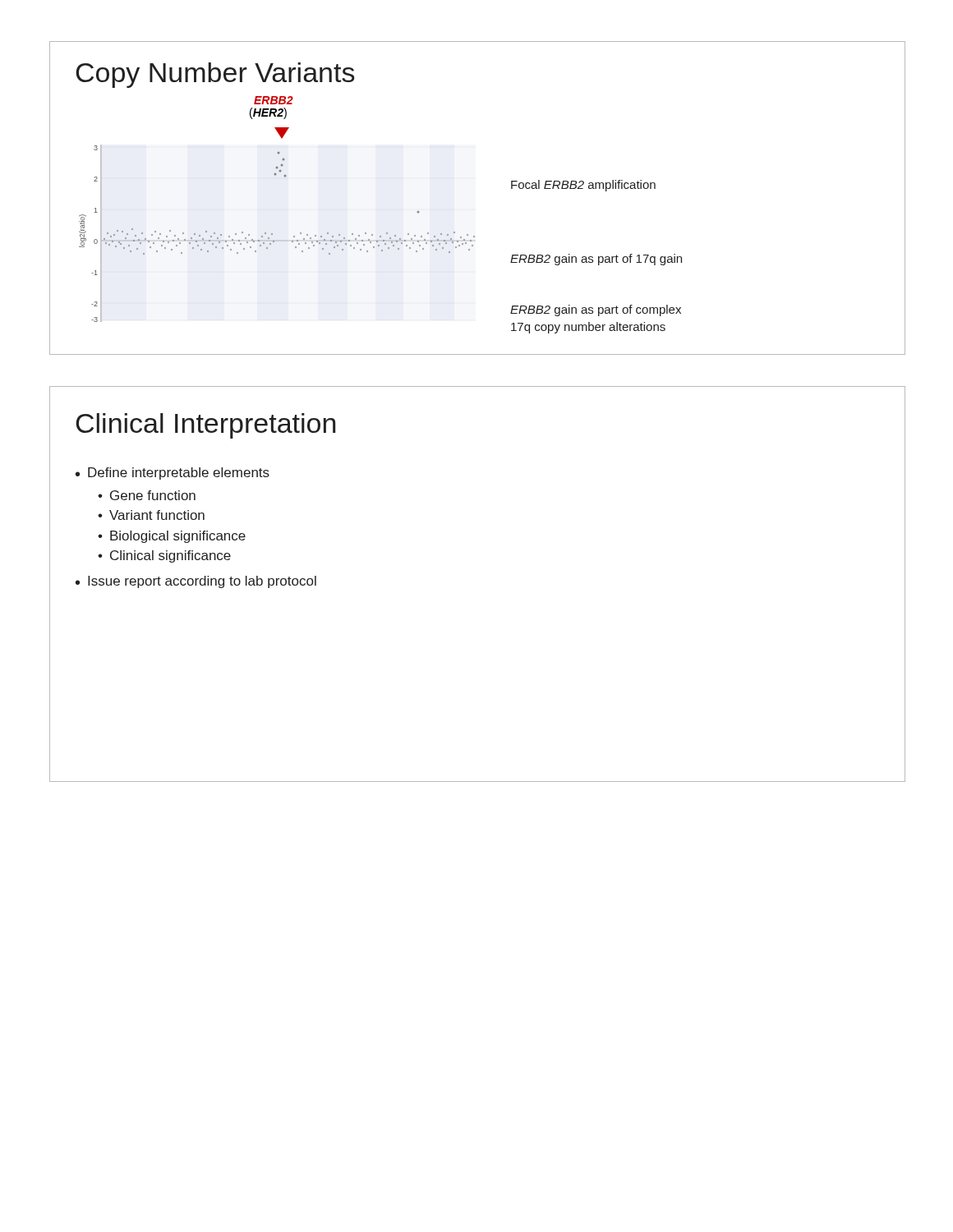Image resolution: width=953 pixels, height=1232 pixels.
Task: Find the block starting "Focal ERBB2 amplification"
Action: pyautogui.click(x=583, y=184)
